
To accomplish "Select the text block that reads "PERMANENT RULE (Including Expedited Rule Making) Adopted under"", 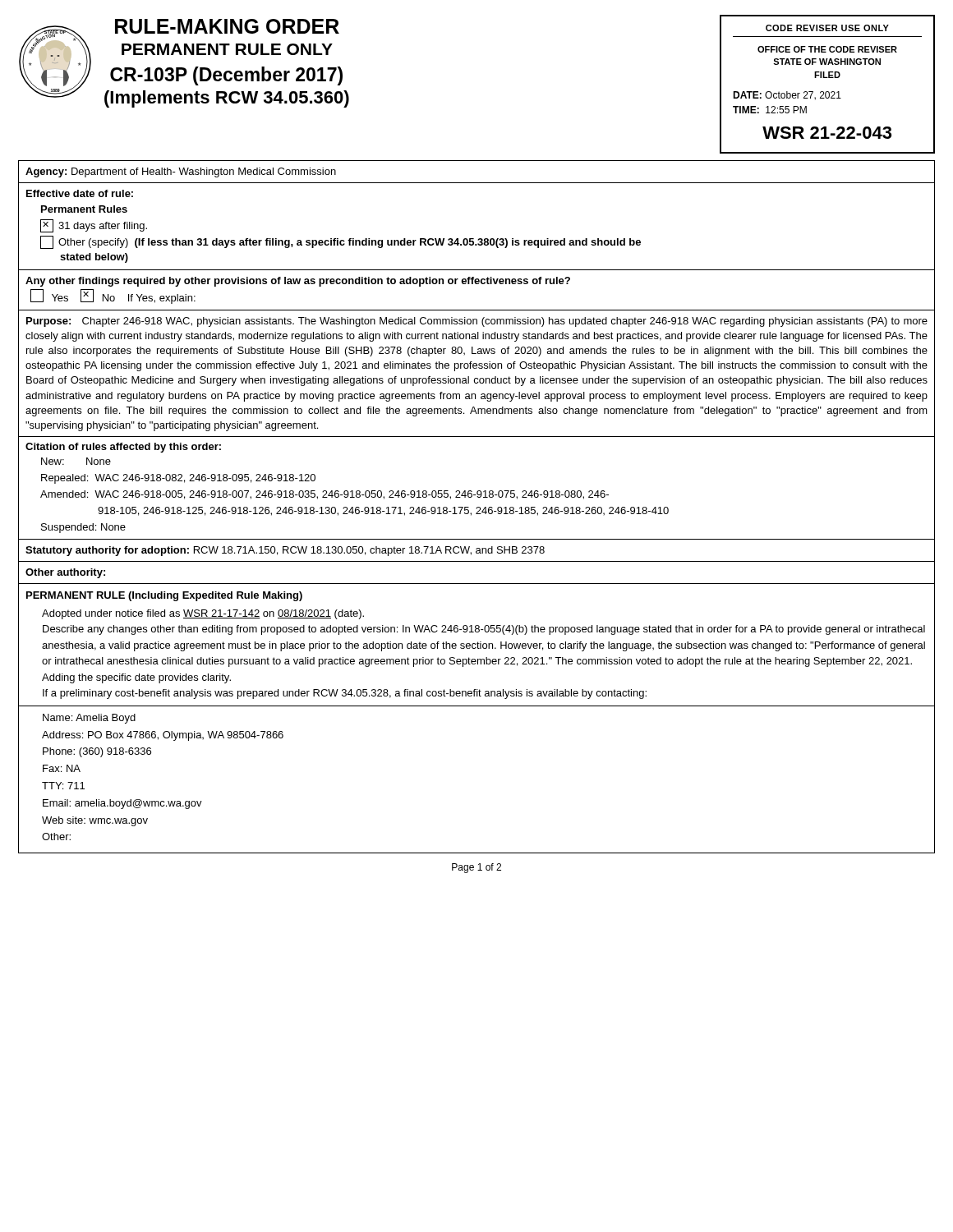I will tap(476, 645).
